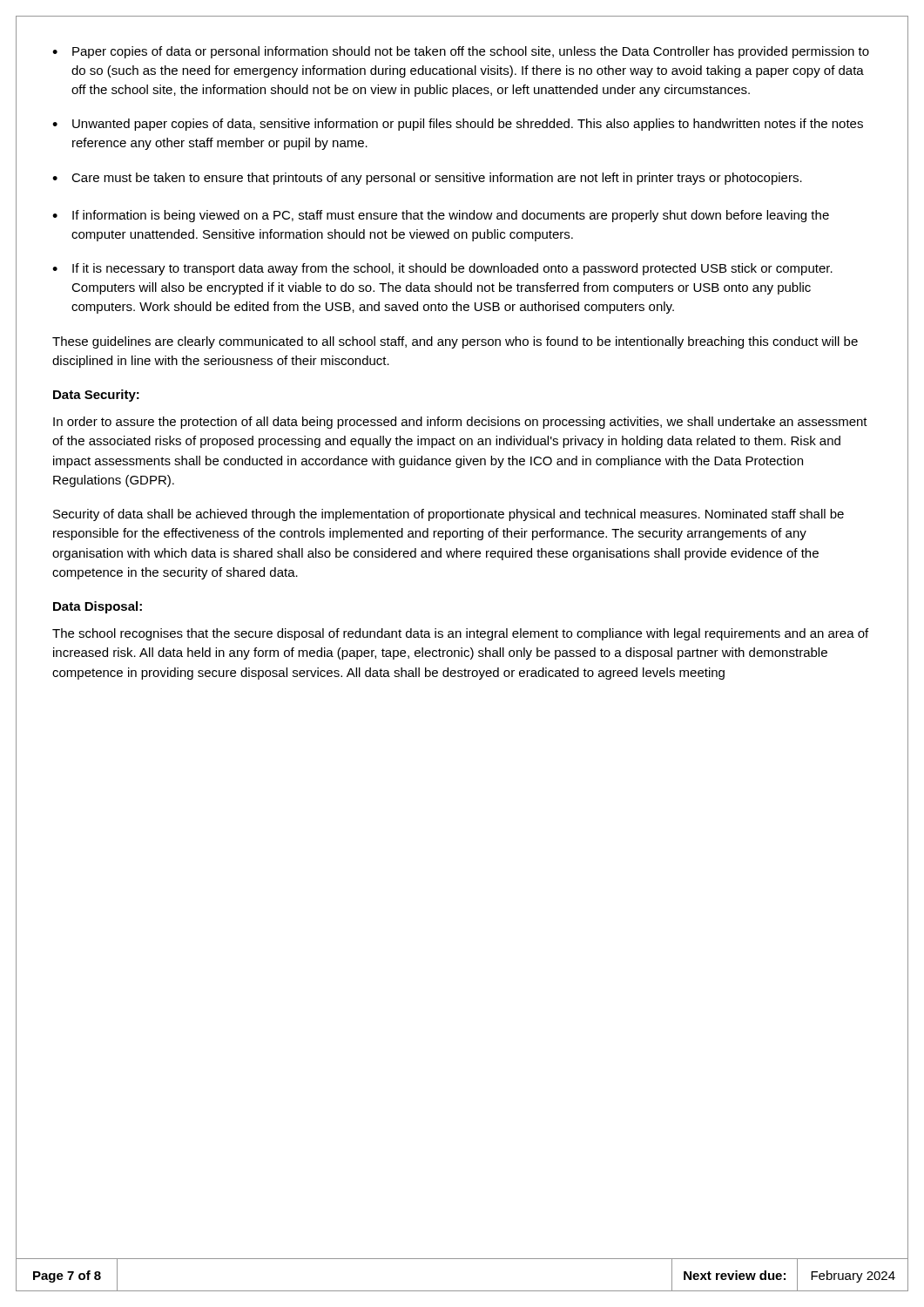Click the passage that begins "Security of data shall be achieved through"
This screenshot has height=1307, width=924.
click(x=448, y=543)
